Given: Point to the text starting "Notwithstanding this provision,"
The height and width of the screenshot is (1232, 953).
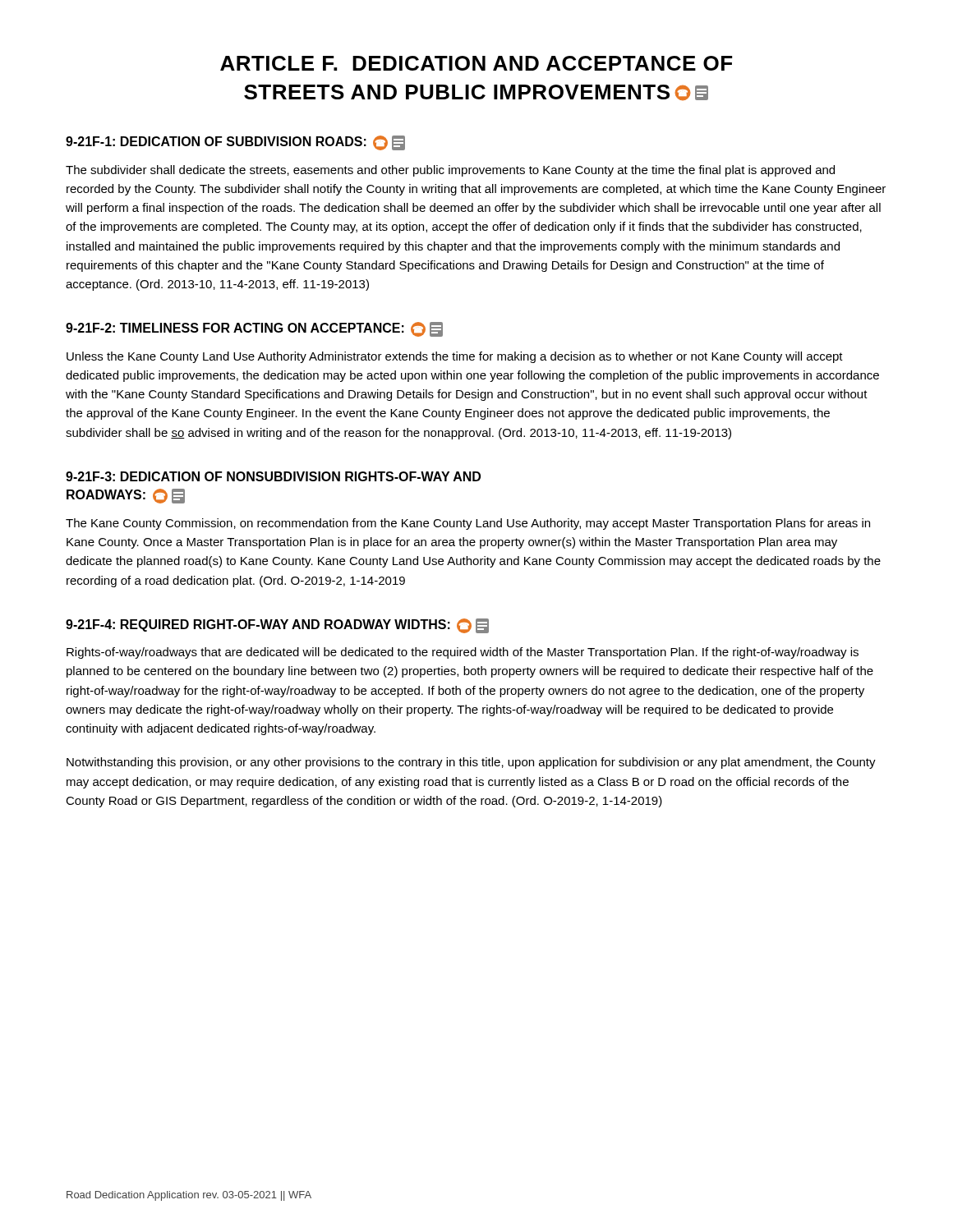Looking at the screenshot, I should tap(471, 781).
